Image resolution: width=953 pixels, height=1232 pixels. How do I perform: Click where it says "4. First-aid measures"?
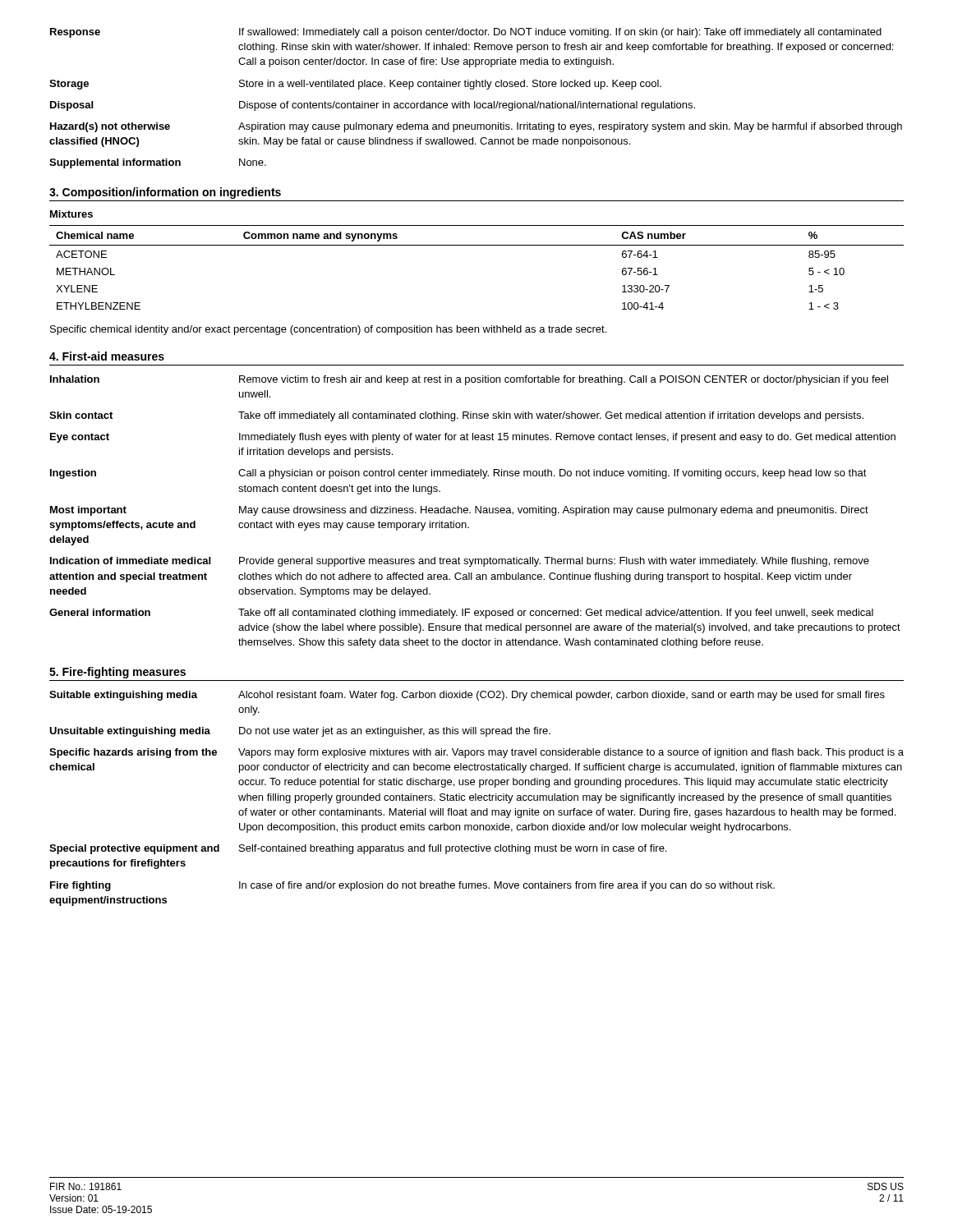(107, 356)
